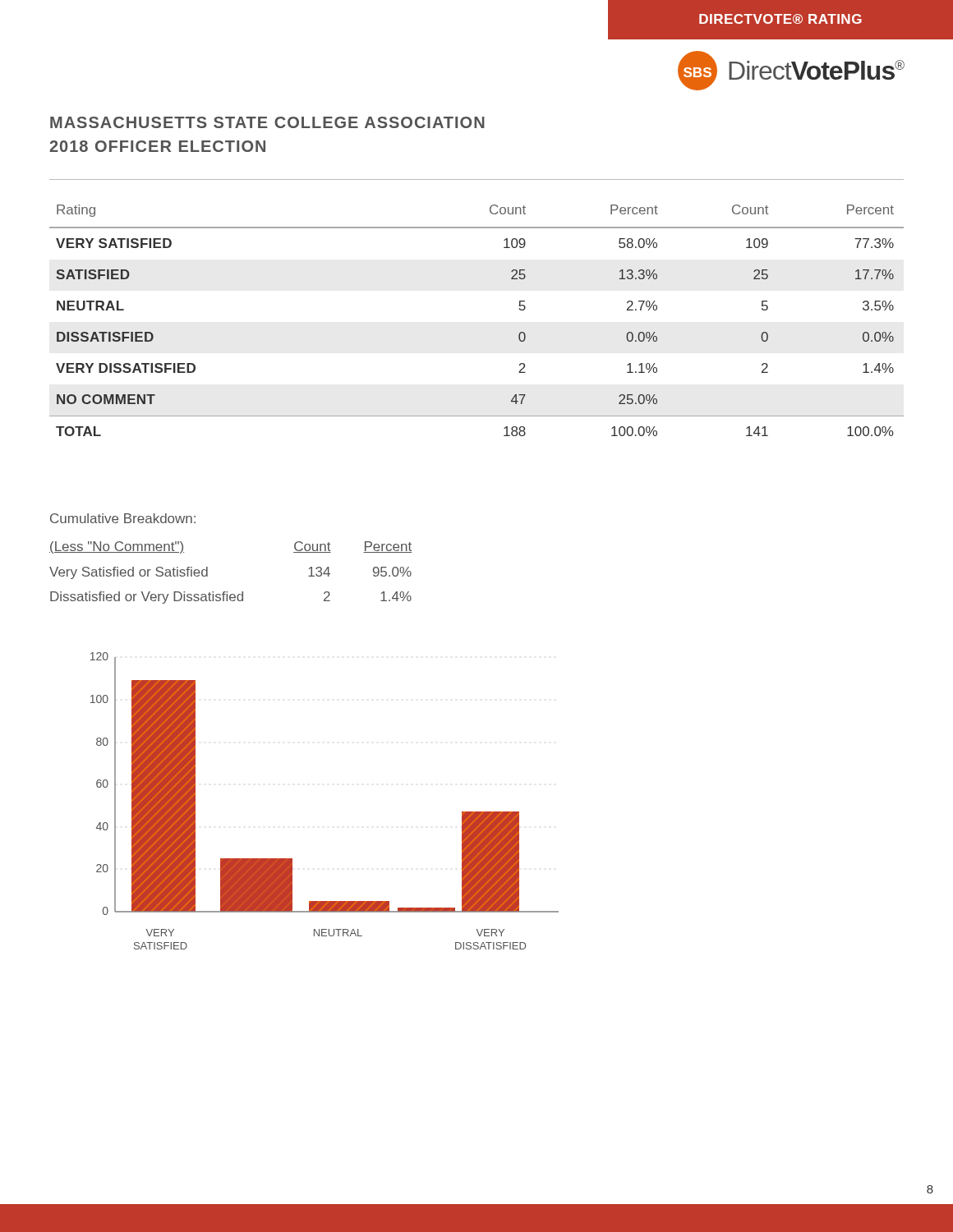Select the text containing "Cumulative Breakdown:"

[123, 519]
